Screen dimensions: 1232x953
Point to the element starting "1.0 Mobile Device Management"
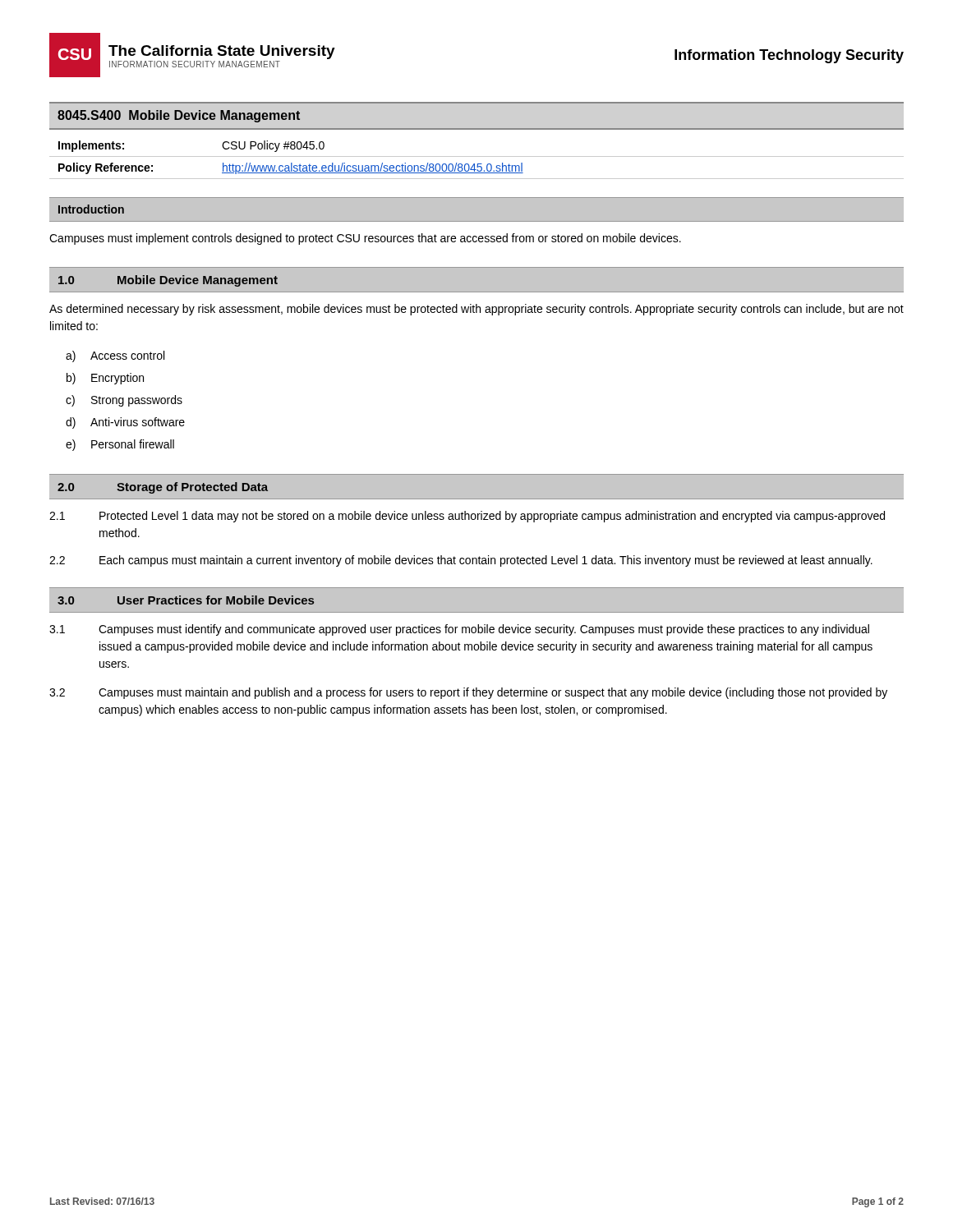pos(476,280)
